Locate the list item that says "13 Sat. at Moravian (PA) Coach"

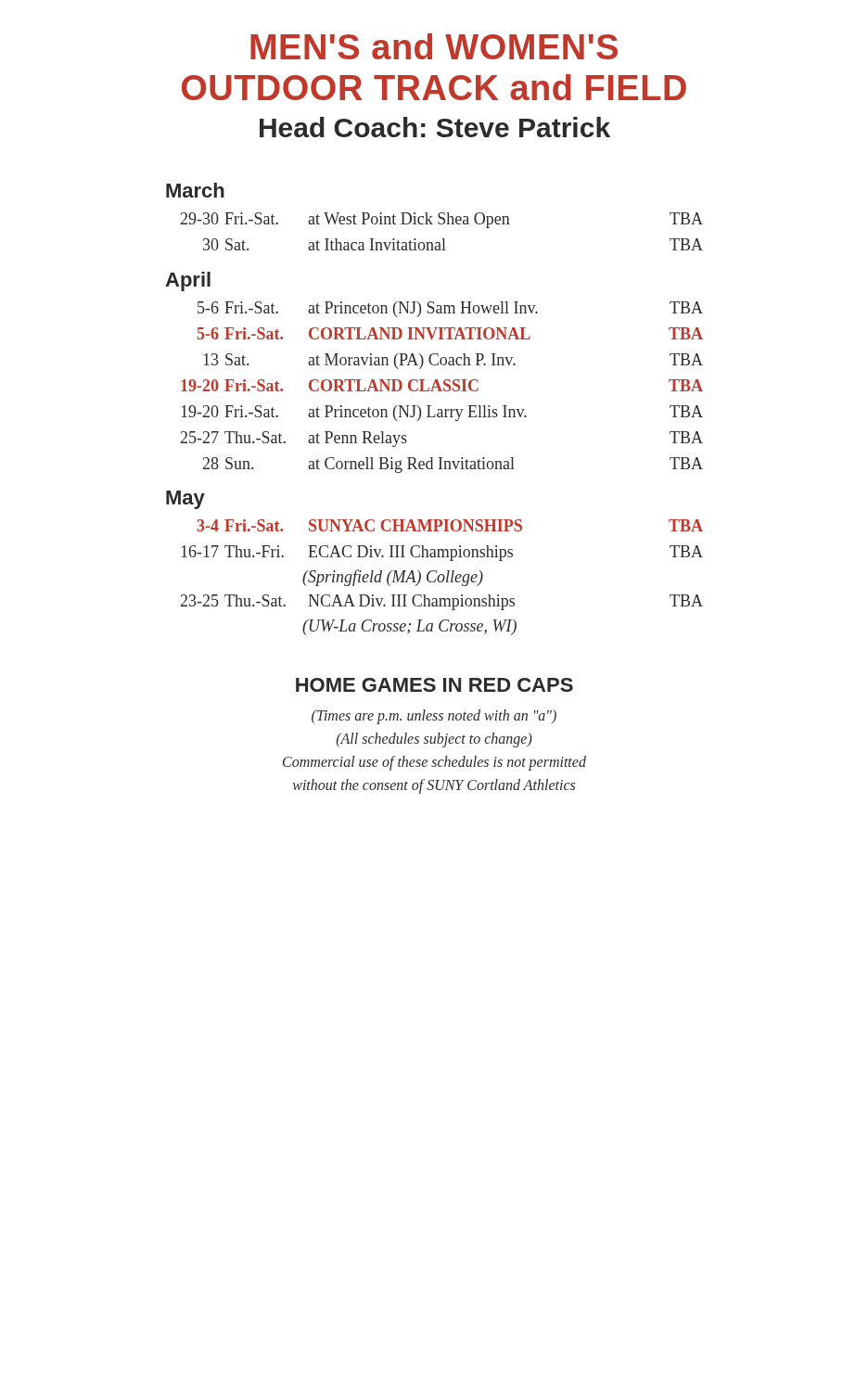point(434,361)
